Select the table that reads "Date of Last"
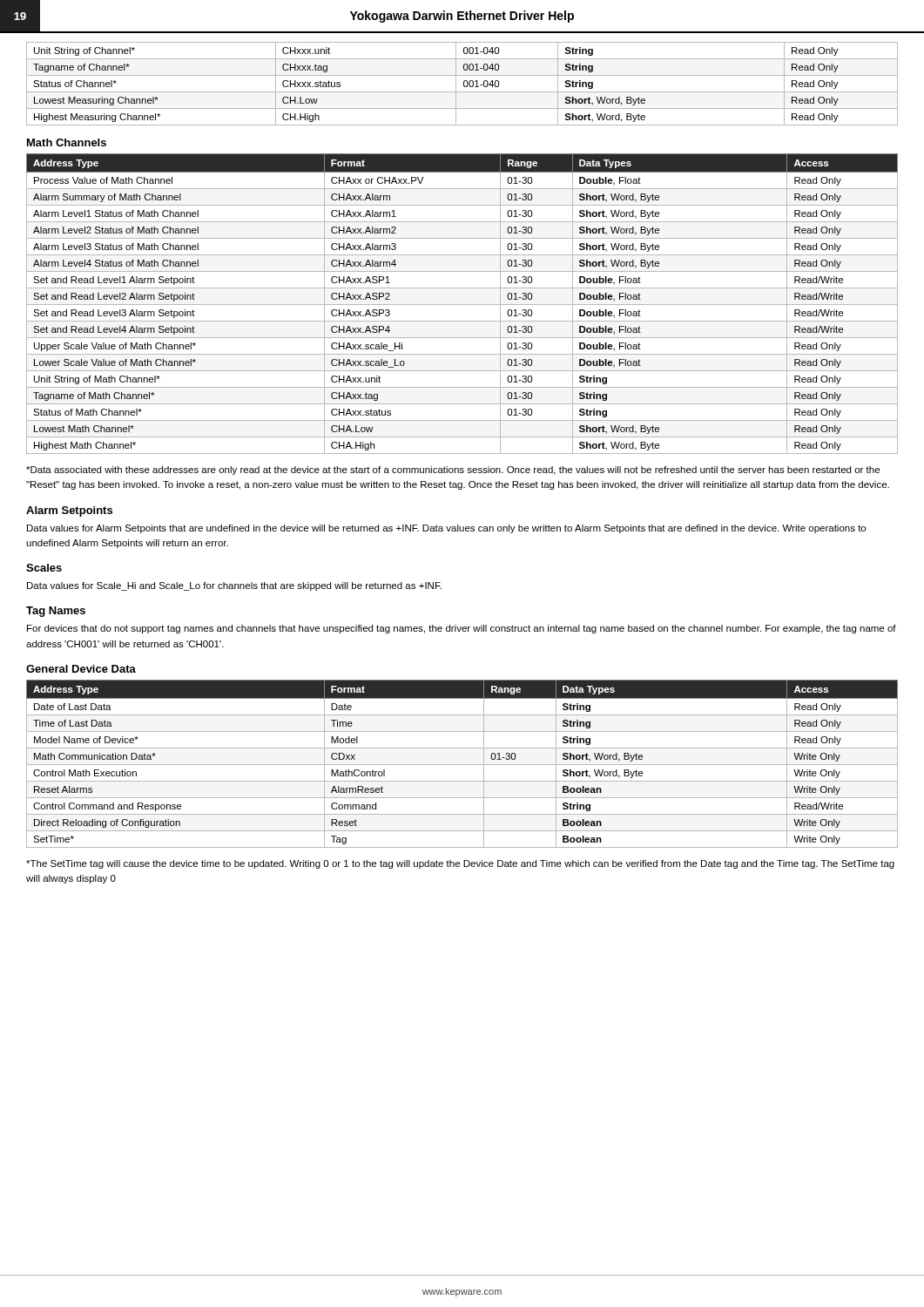The height and width of the screenshot is (1307, 924). 462,763
